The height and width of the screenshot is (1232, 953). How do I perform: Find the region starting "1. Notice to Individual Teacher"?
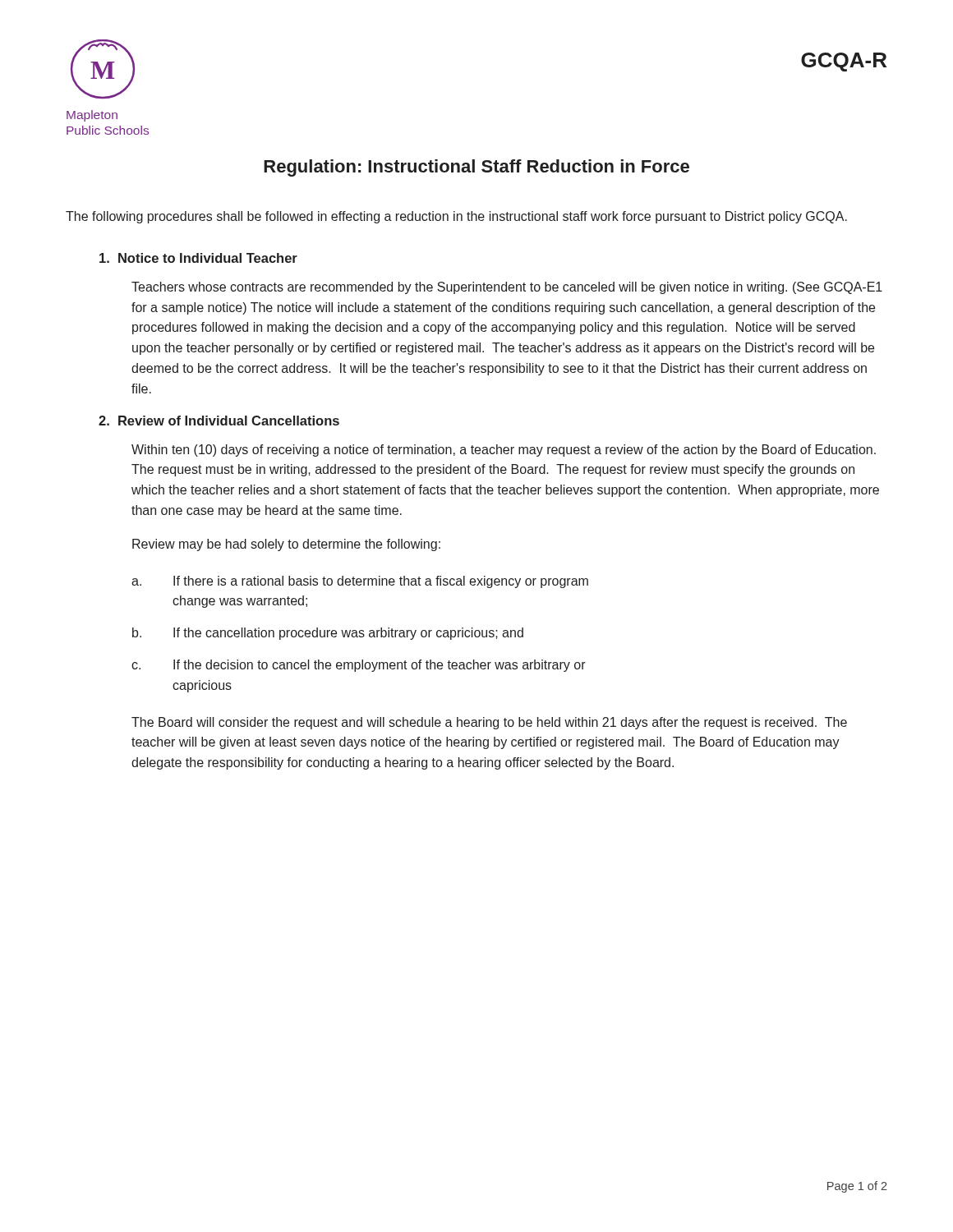198,258
